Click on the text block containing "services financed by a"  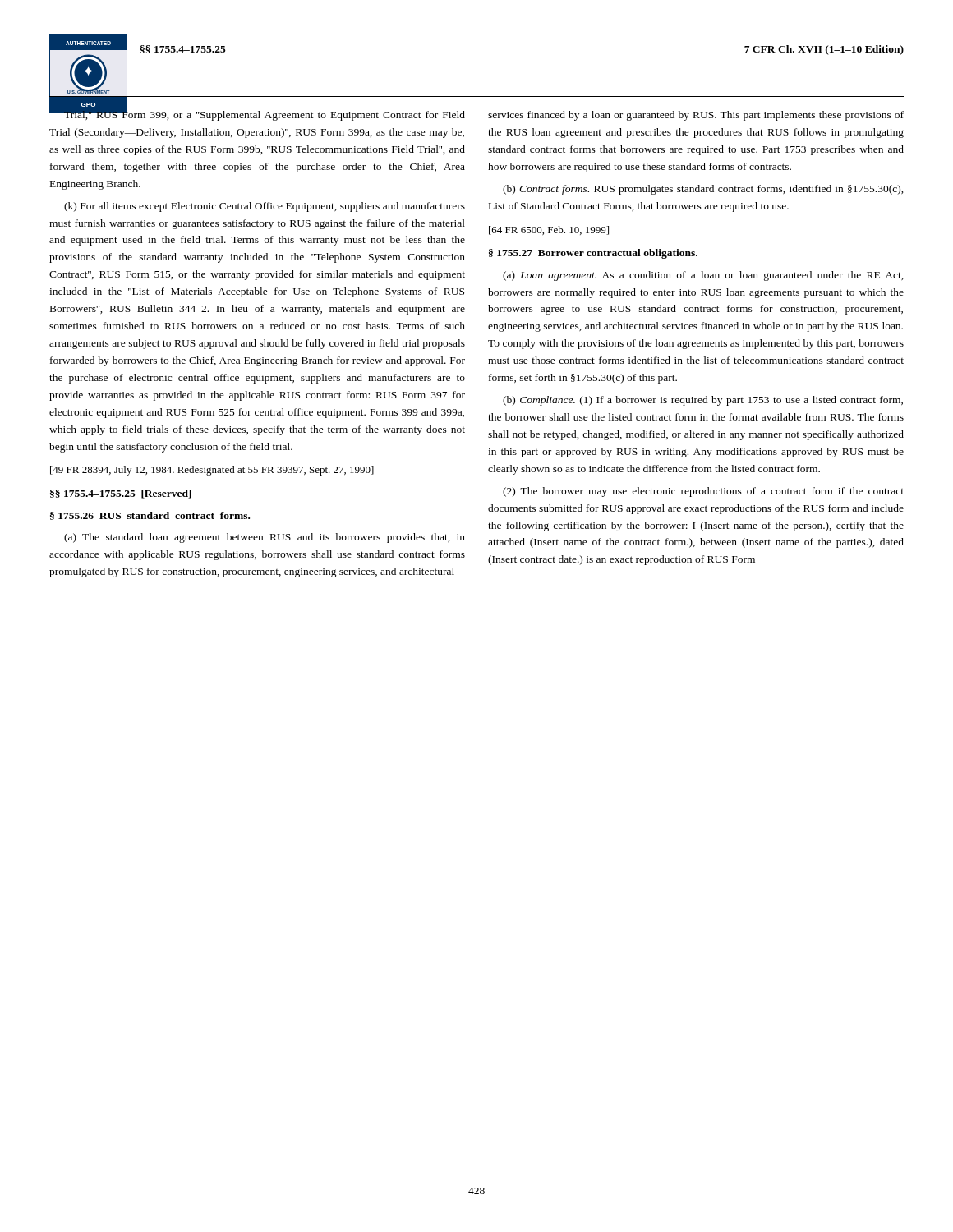pyautogui.click(x=696, y=161)
